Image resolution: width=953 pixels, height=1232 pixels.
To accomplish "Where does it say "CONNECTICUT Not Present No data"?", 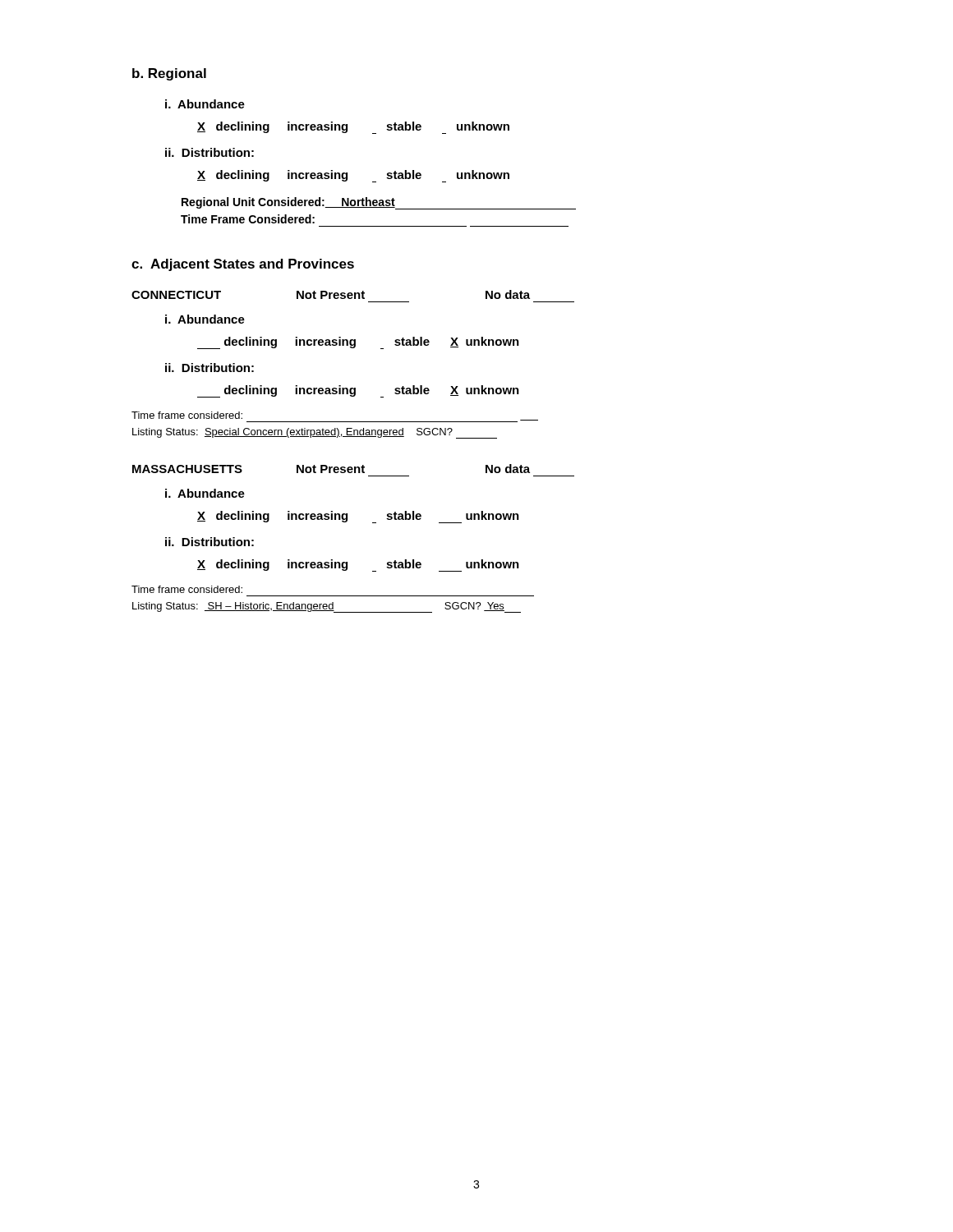I will coord(353,295).
